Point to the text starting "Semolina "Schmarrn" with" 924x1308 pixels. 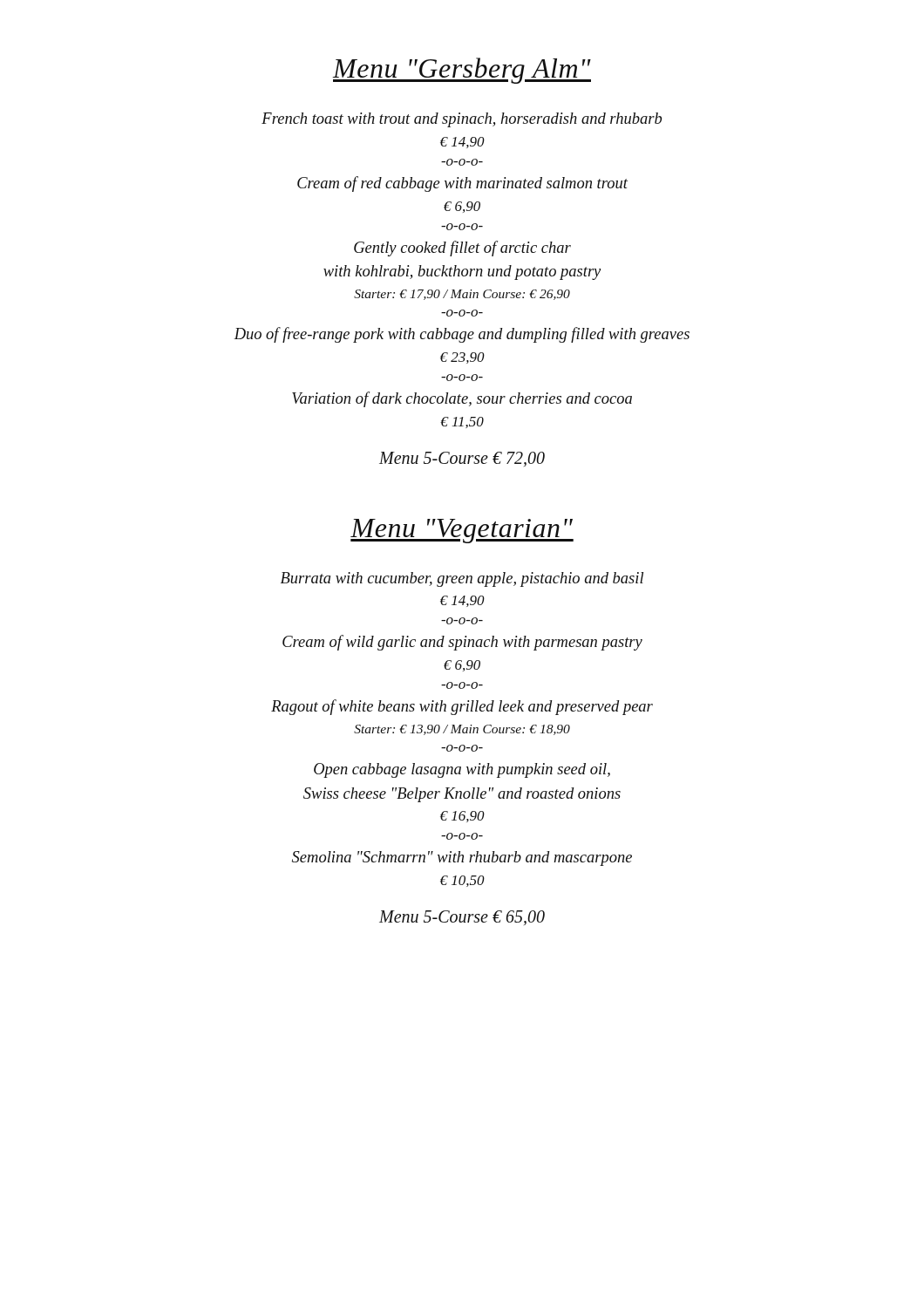pyautogui.click(x=462, y=857)
